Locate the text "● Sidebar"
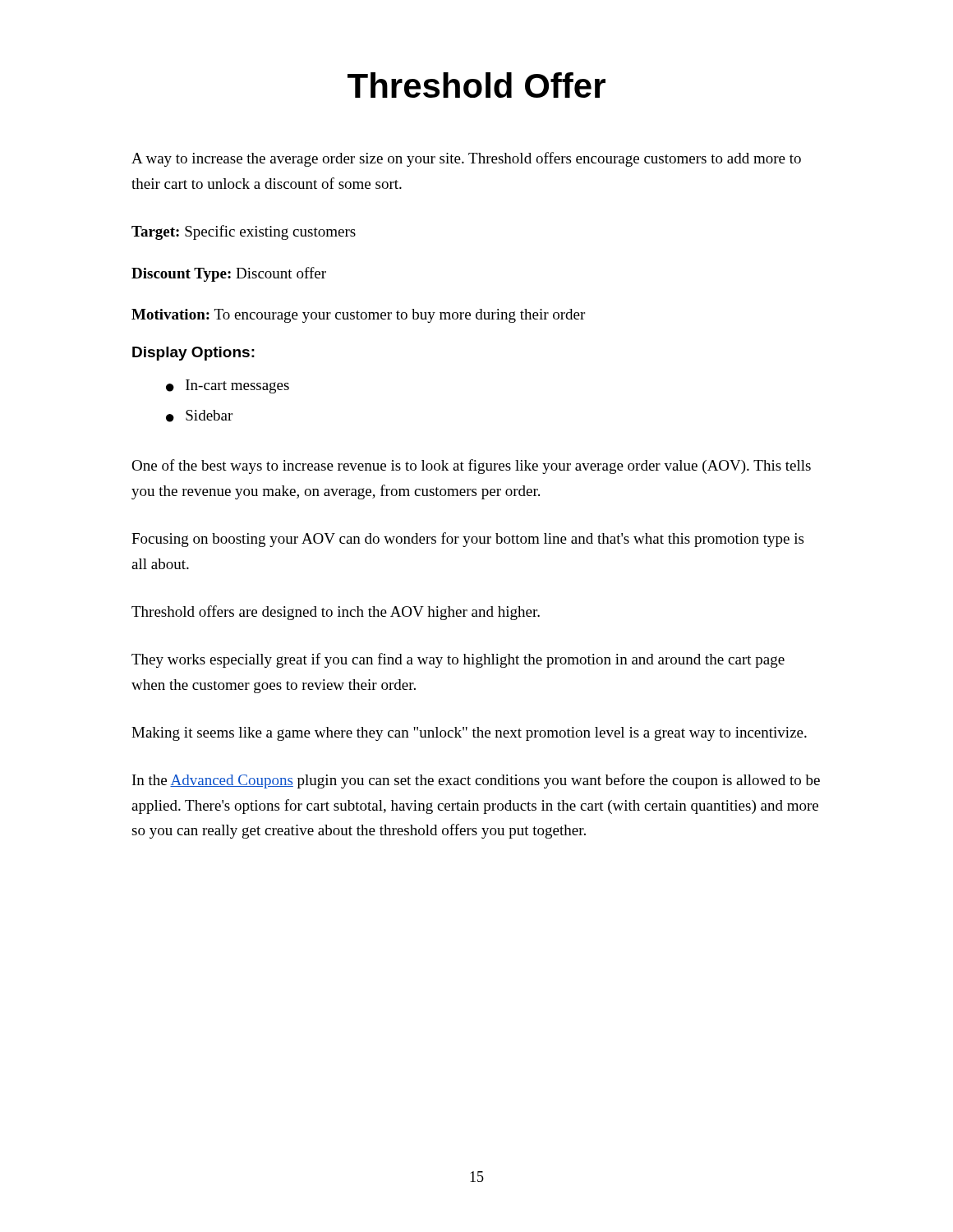953x1232 pixels. pos(199,417)
